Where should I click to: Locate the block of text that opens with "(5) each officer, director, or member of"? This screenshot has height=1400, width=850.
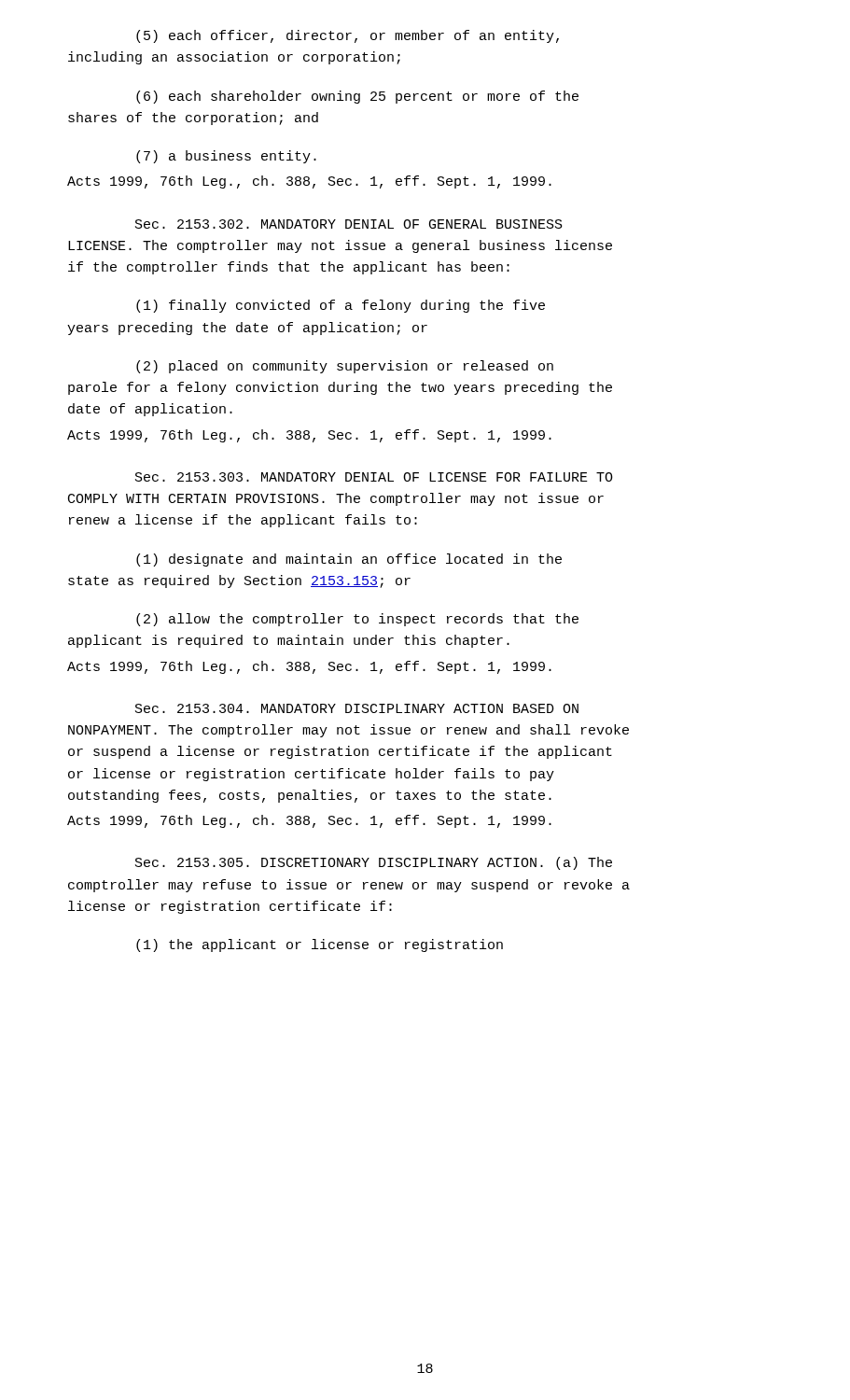coord(425,48)
